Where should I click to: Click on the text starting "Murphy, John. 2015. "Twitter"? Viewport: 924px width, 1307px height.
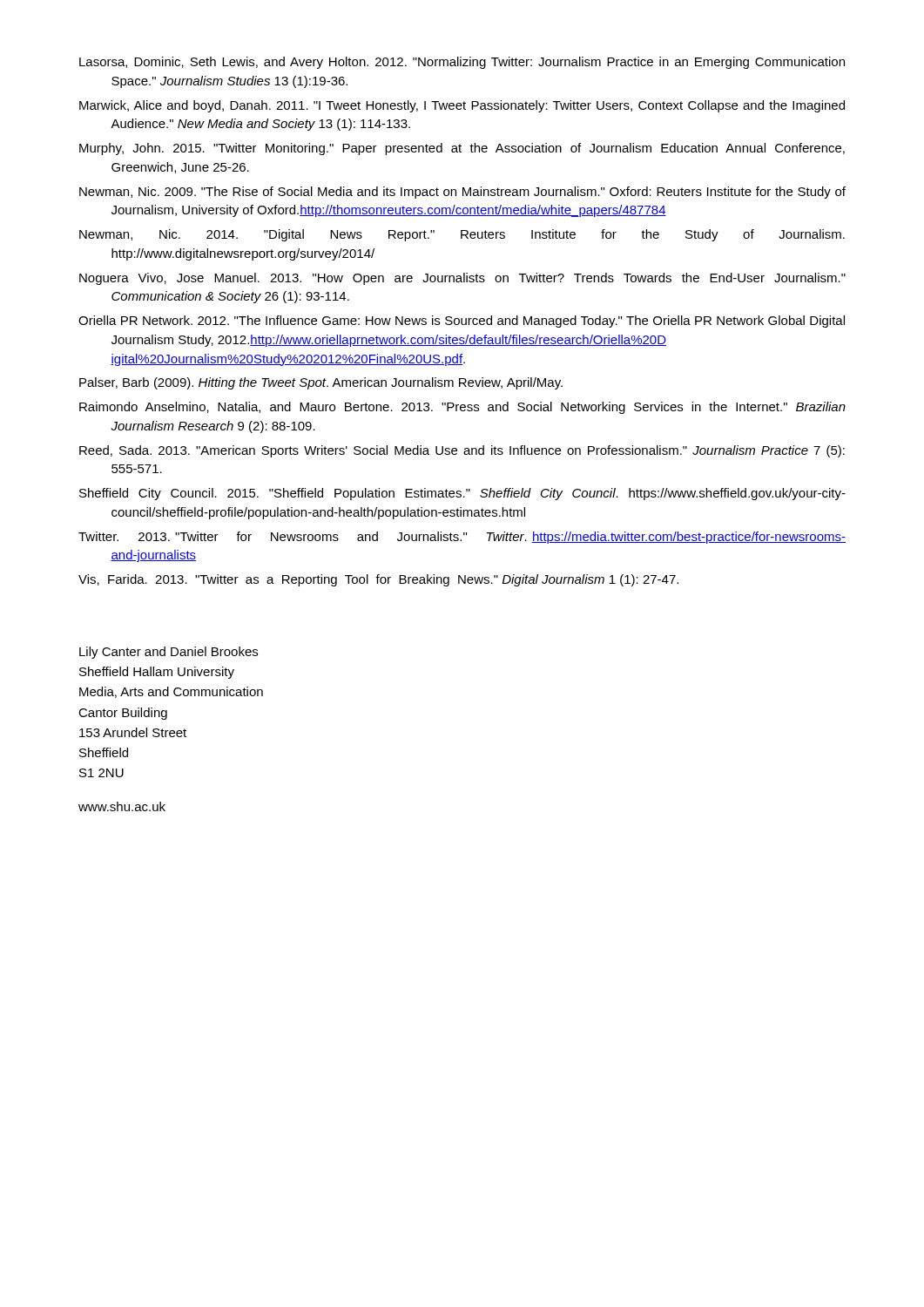point(462,157)
